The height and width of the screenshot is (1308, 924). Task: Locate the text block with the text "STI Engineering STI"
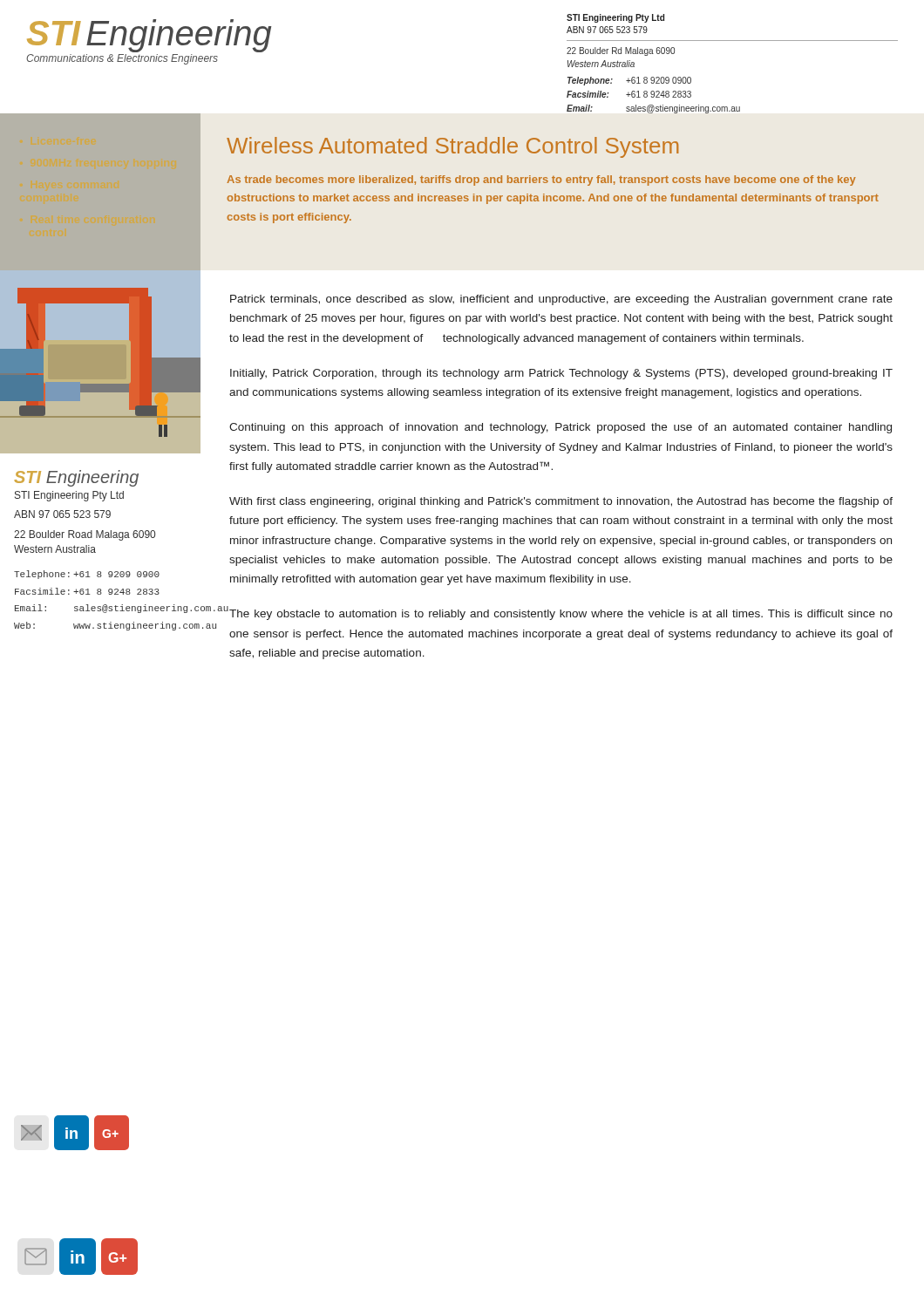coord(107,552)
